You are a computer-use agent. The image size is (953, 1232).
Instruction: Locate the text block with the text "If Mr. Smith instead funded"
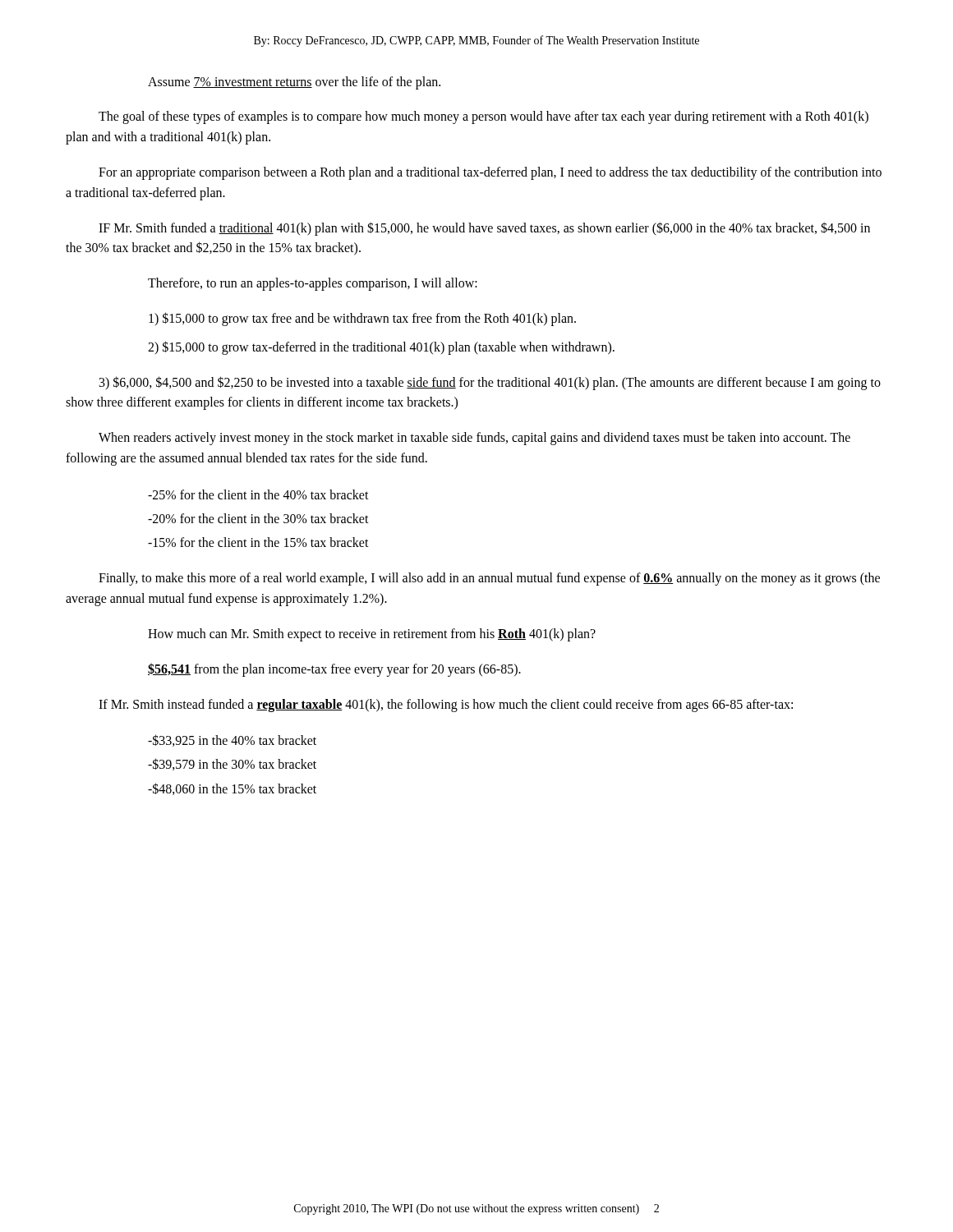click(446, 704)
